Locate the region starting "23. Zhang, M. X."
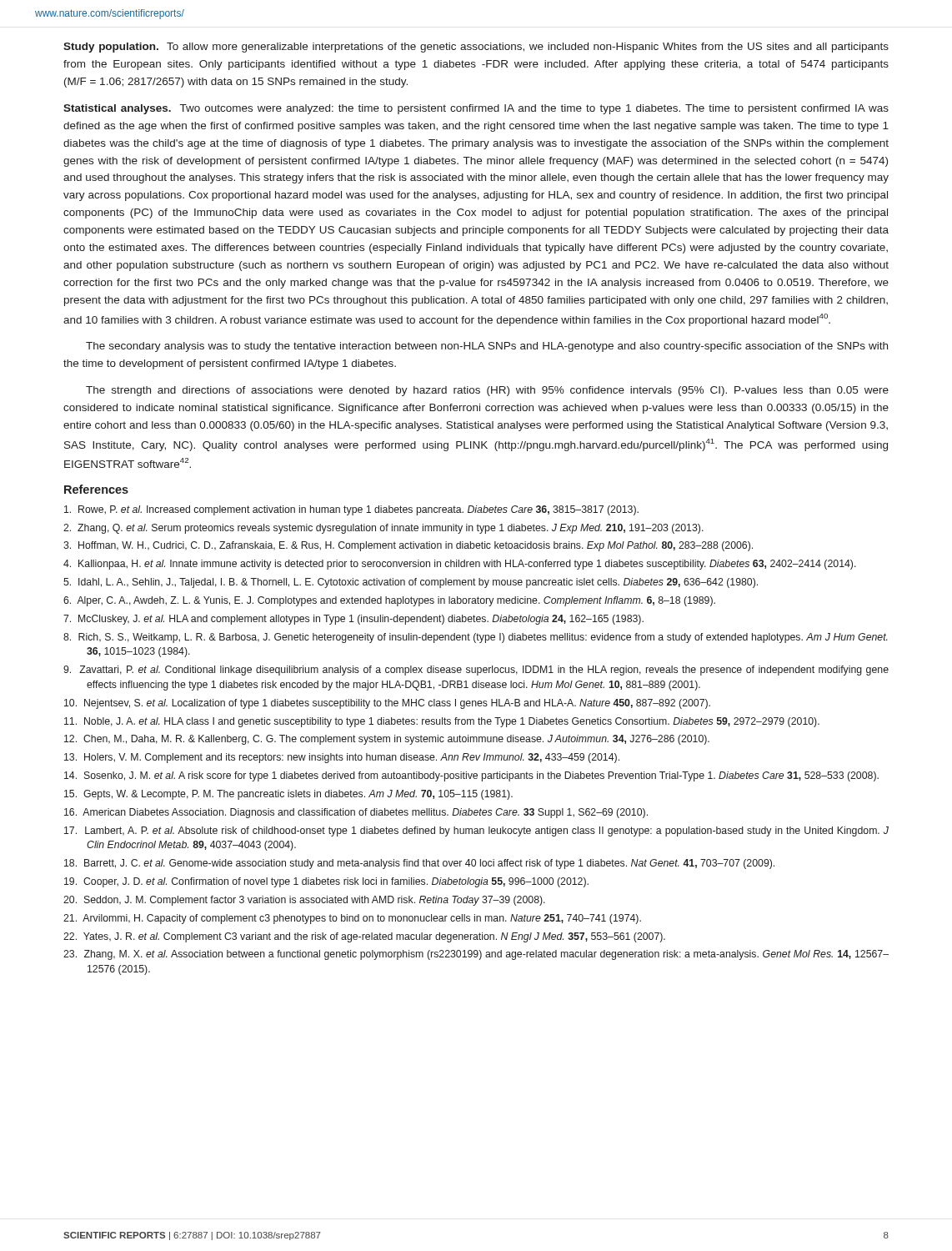 476,962
